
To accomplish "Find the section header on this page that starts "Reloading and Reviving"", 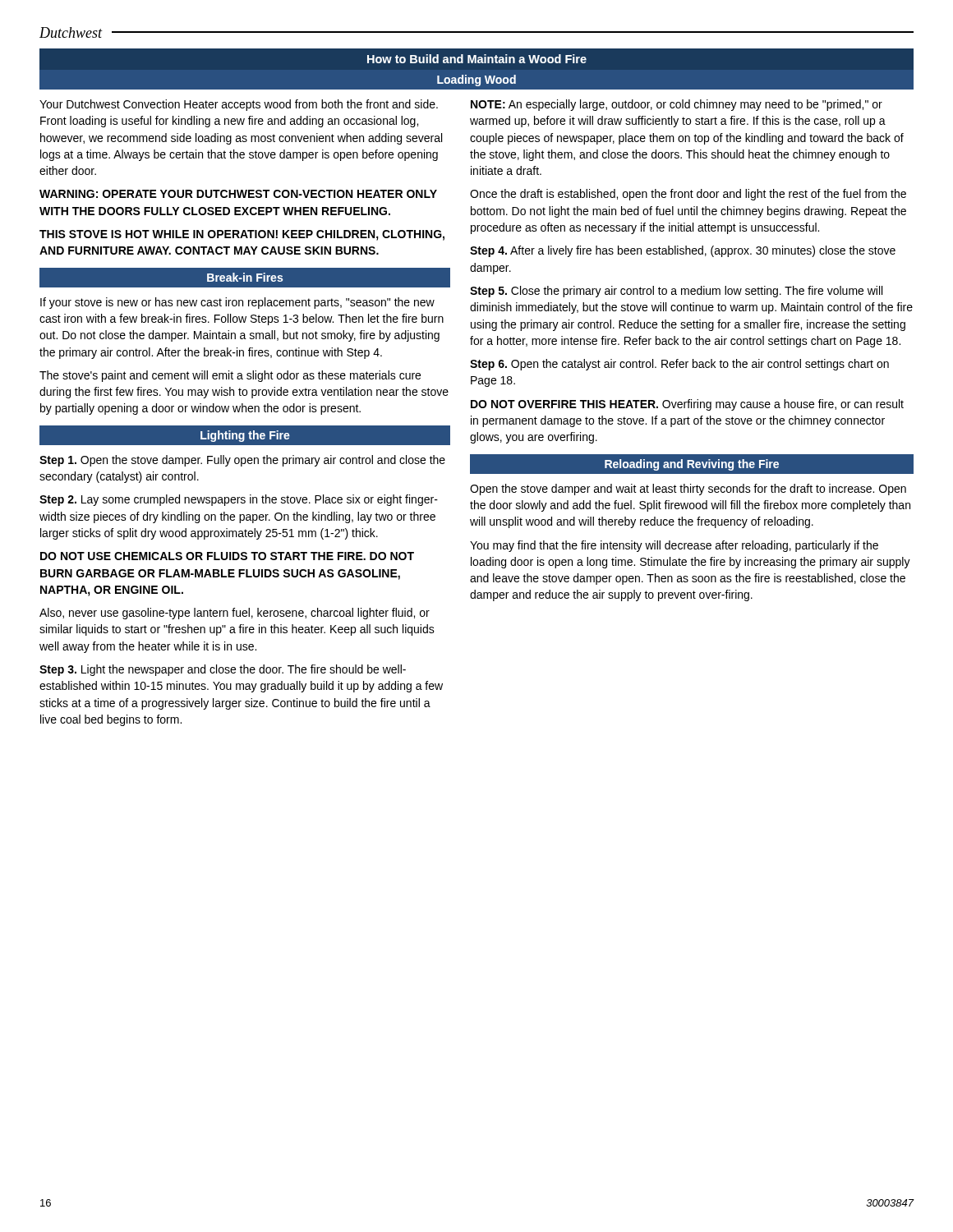I will [692, 464].
